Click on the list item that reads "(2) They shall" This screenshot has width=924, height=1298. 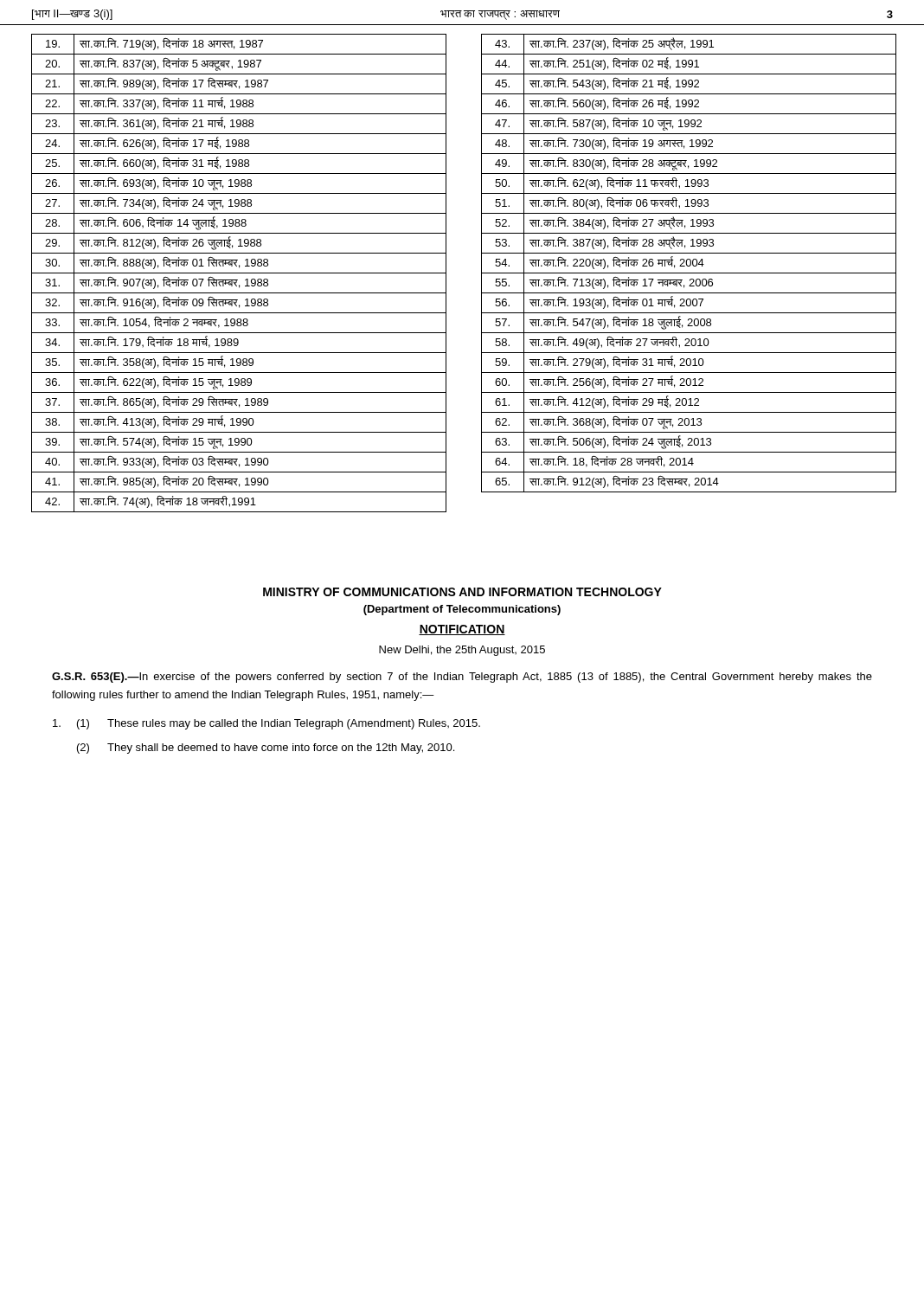point(254,748)
